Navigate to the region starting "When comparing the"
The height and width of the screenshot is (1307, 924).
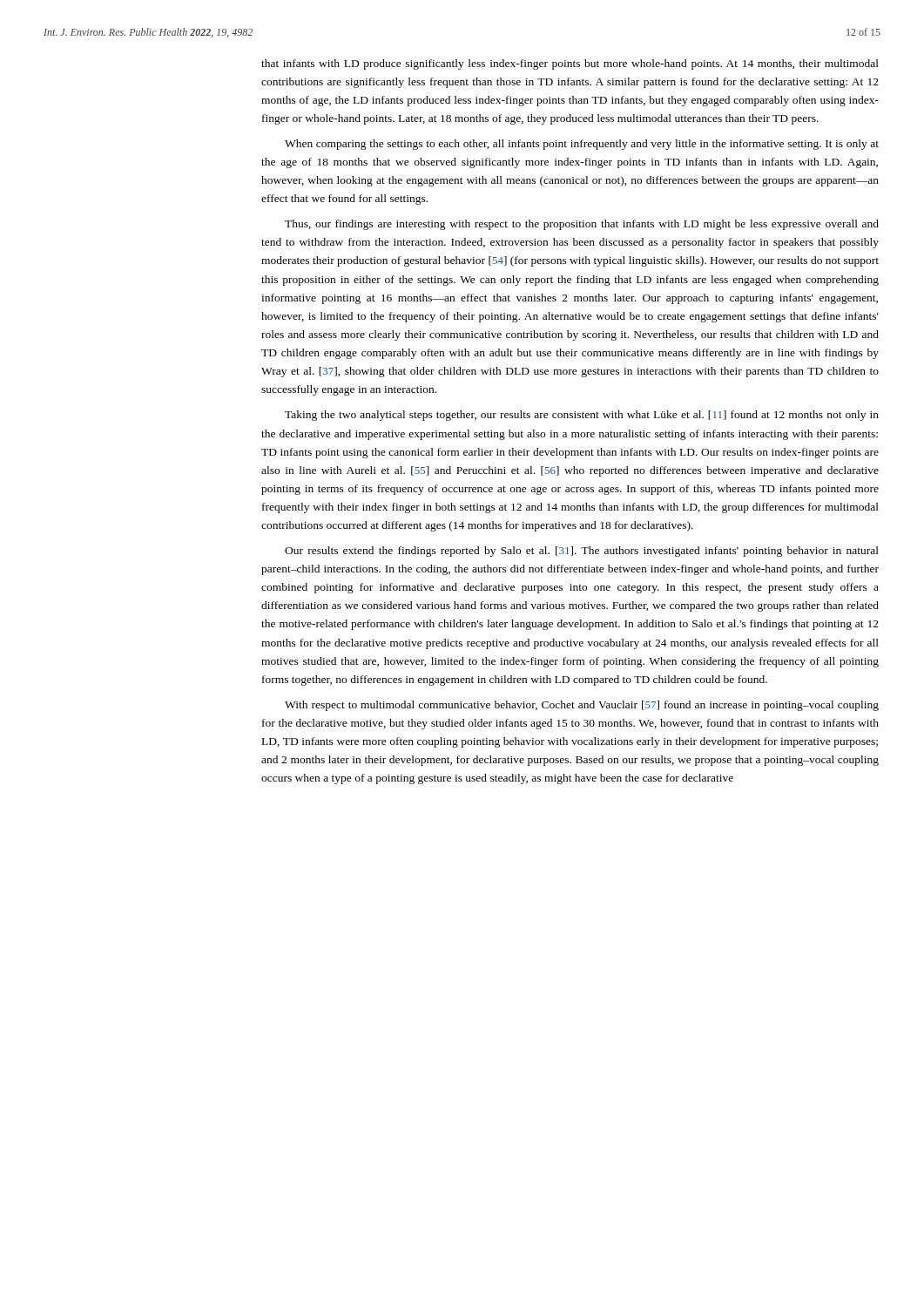coord(570,171)
